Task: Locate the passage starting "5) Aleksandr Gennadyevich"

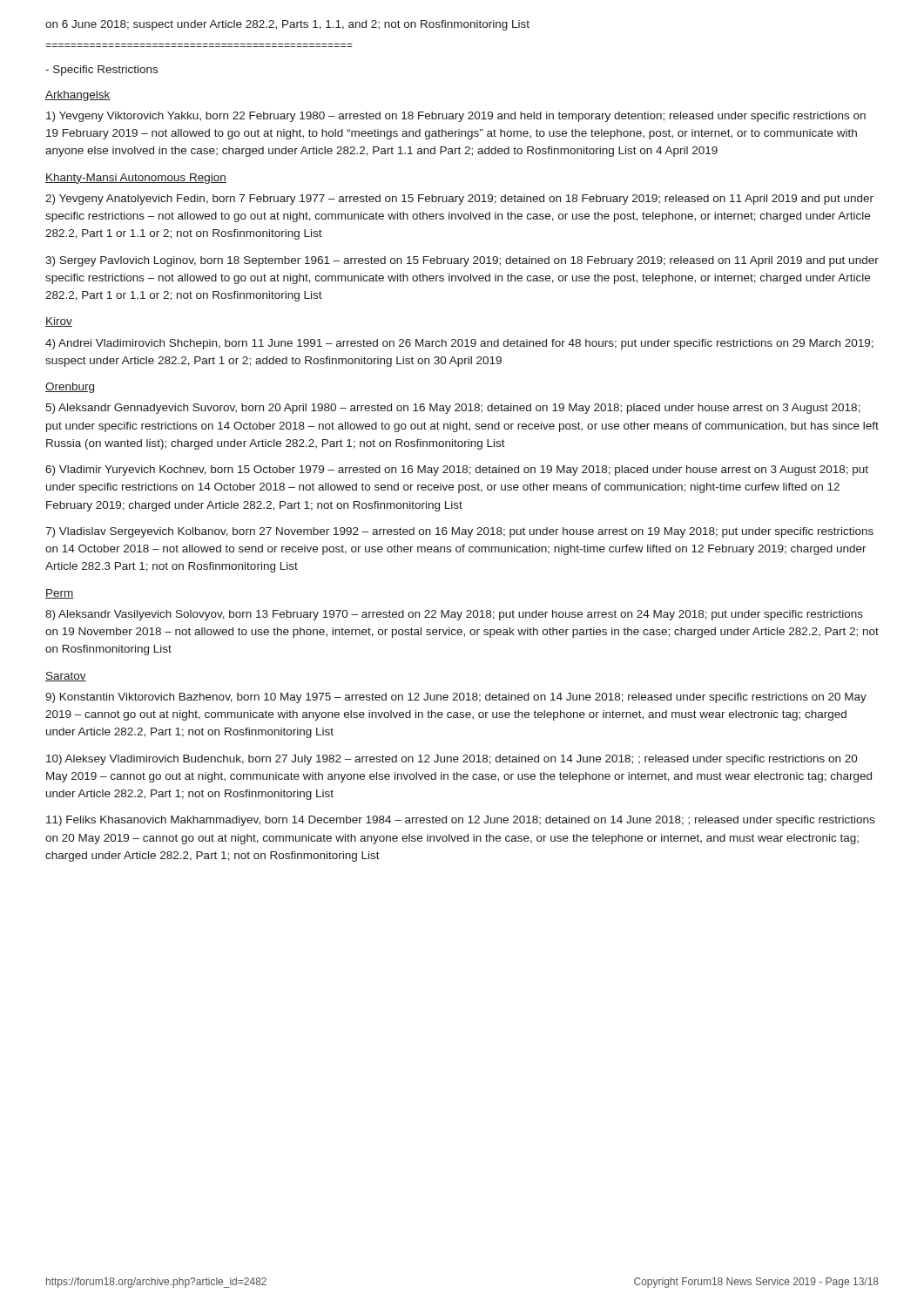Action: coord(462,425)
